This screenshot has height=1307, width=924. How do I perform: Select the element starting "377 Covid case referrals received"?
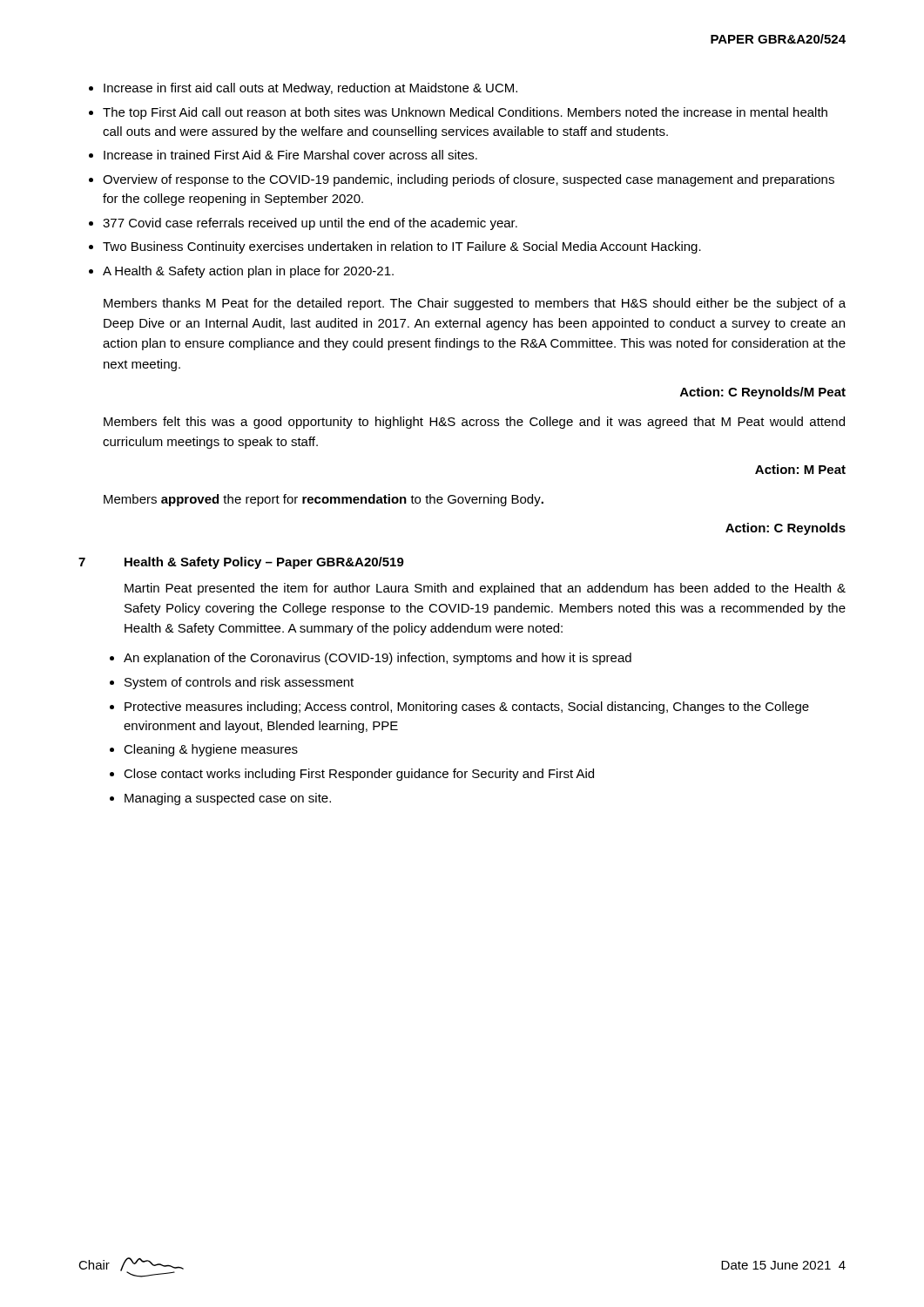pyautogui.click(x=310, y=222)
